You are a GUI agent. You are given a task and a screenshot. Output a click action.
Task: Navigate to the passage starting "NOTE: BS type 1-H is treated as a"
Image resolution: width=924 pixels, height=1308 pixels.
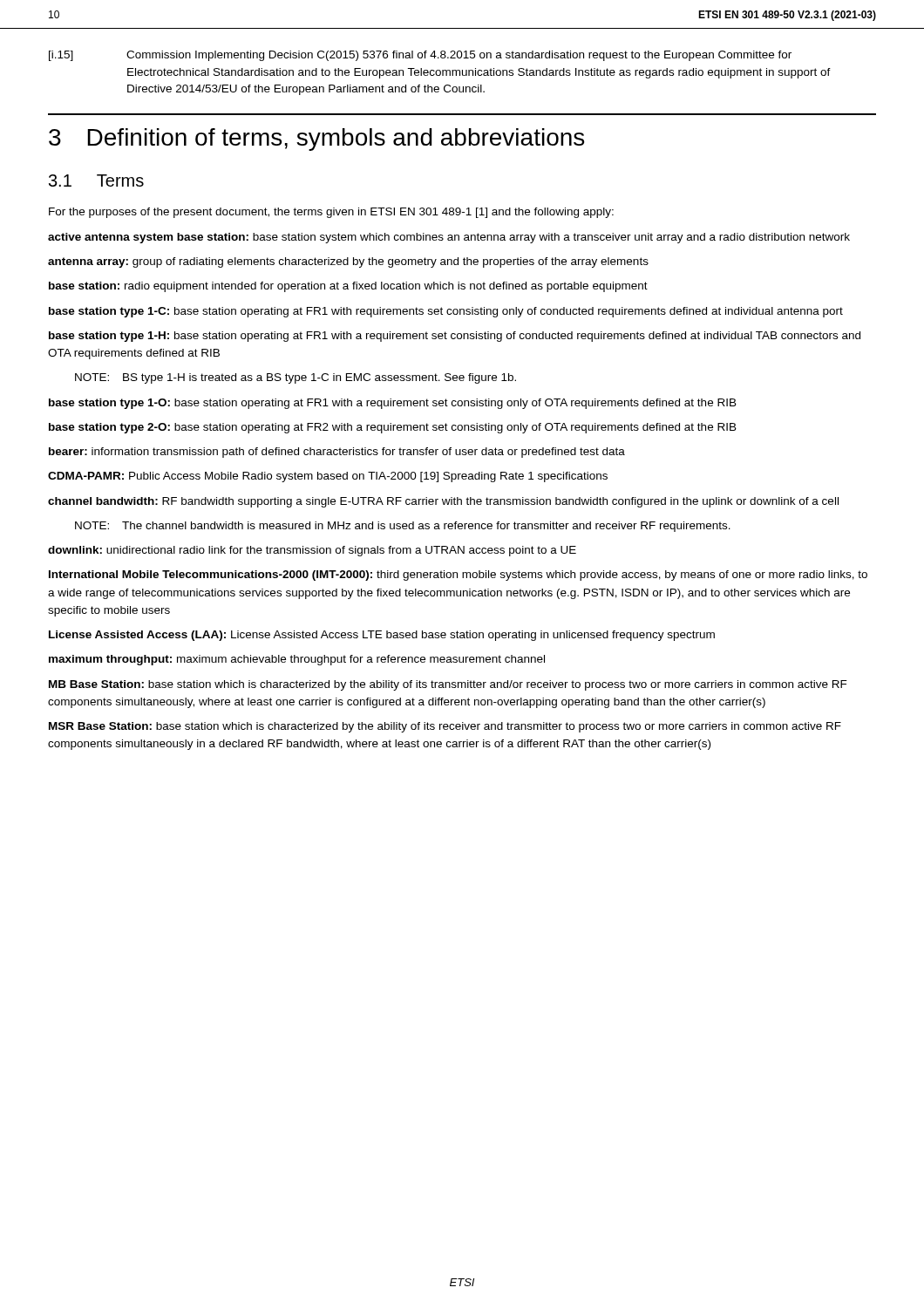click(475, 378)
